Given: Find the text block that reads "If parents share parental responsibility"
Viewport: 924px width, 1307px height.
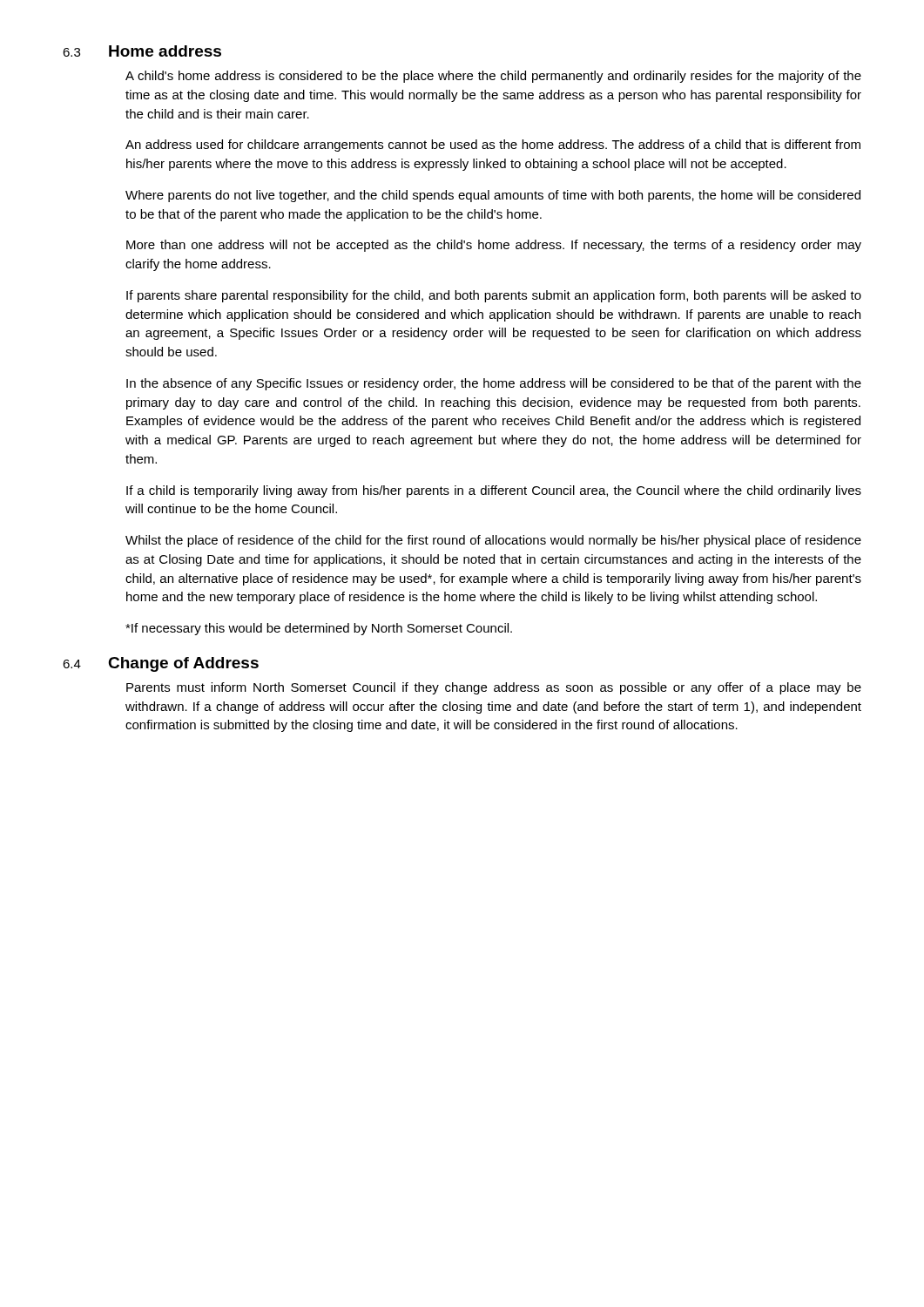Looking at the screenshot, I should point(493,323).
